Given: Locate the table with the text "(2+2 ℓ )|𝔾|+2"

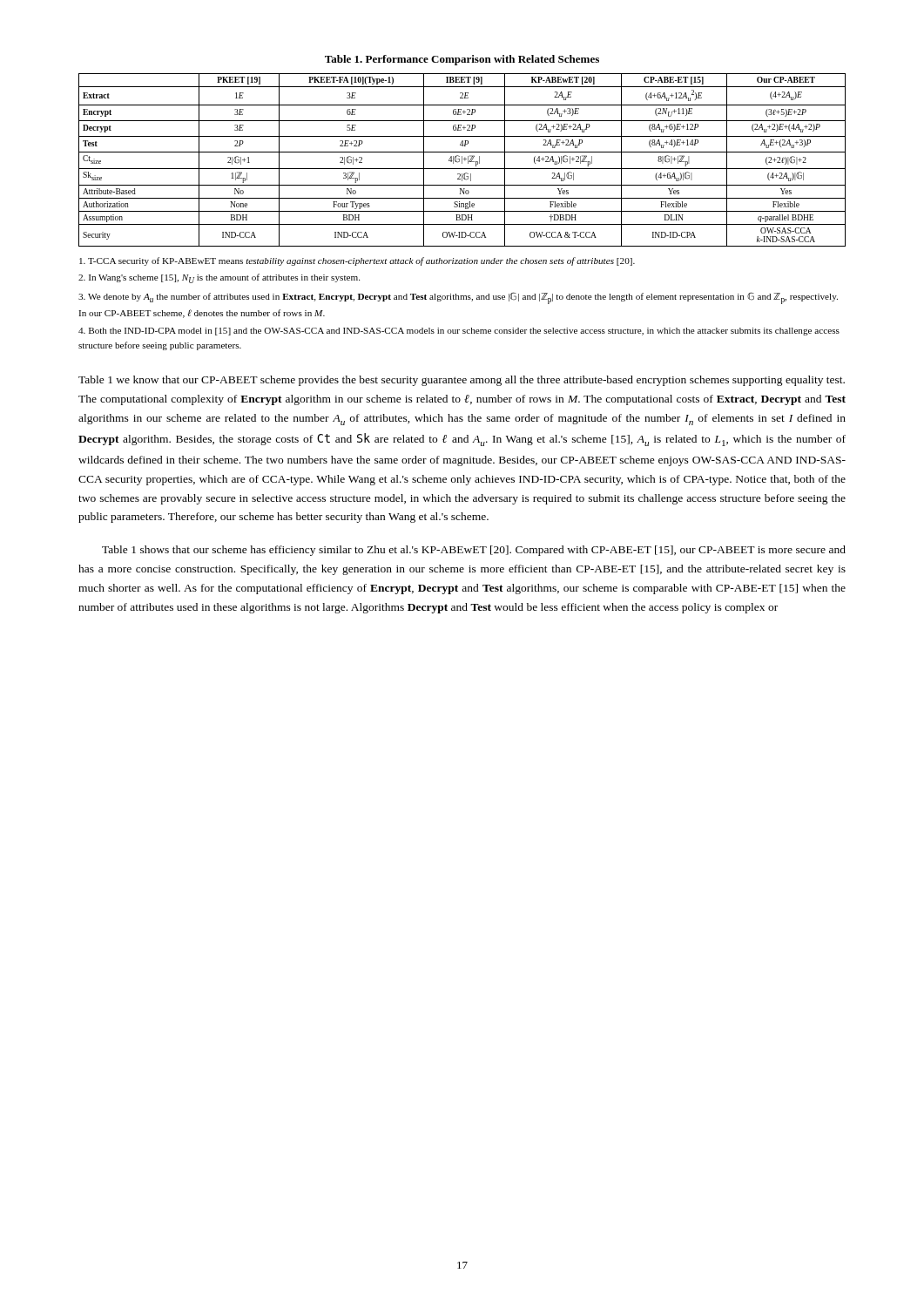Looking at the screenshot, I should pos(462,160).
